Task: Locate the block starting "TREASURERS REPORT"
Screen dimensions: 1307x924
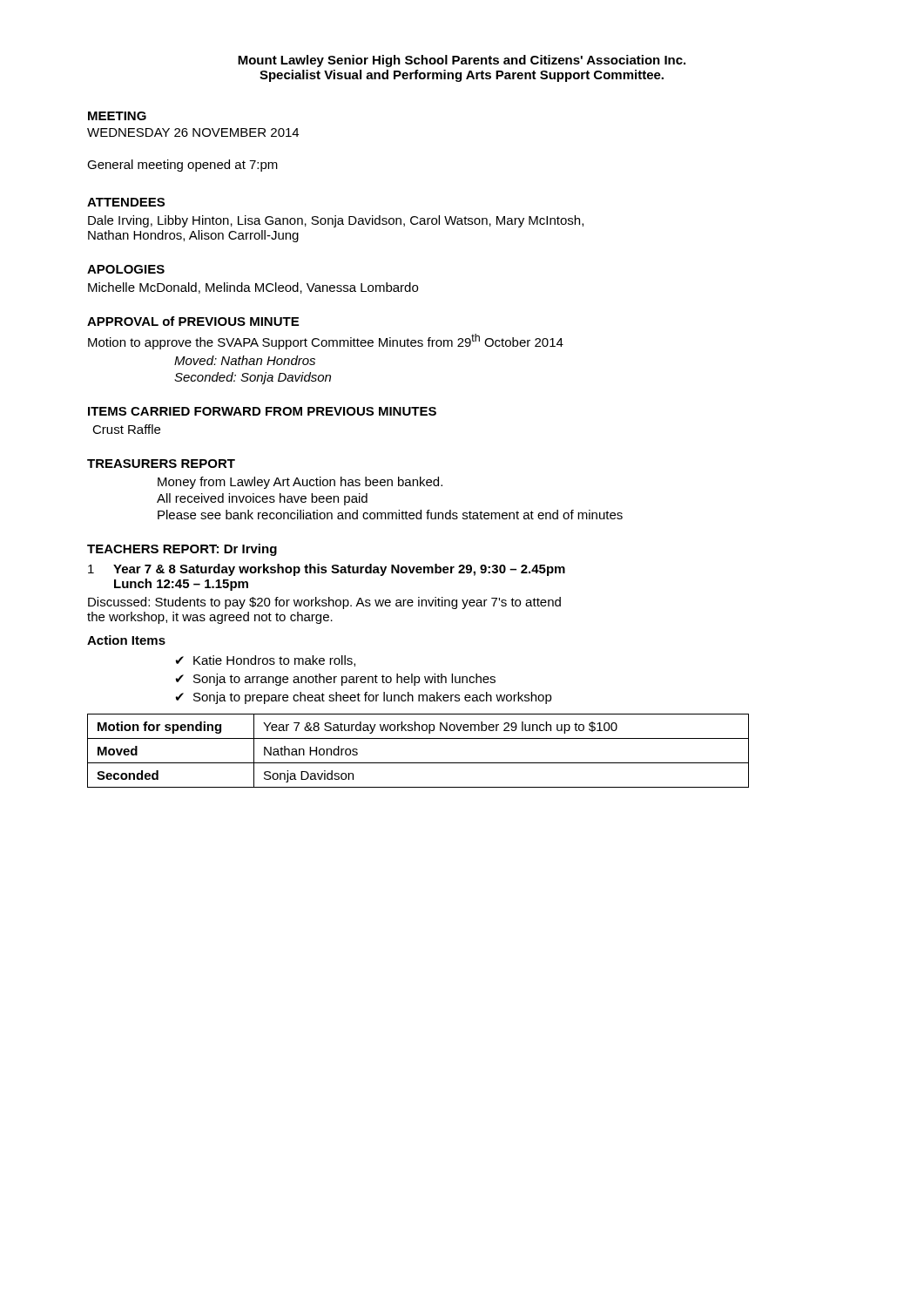Action: click(x=161, y=463)
